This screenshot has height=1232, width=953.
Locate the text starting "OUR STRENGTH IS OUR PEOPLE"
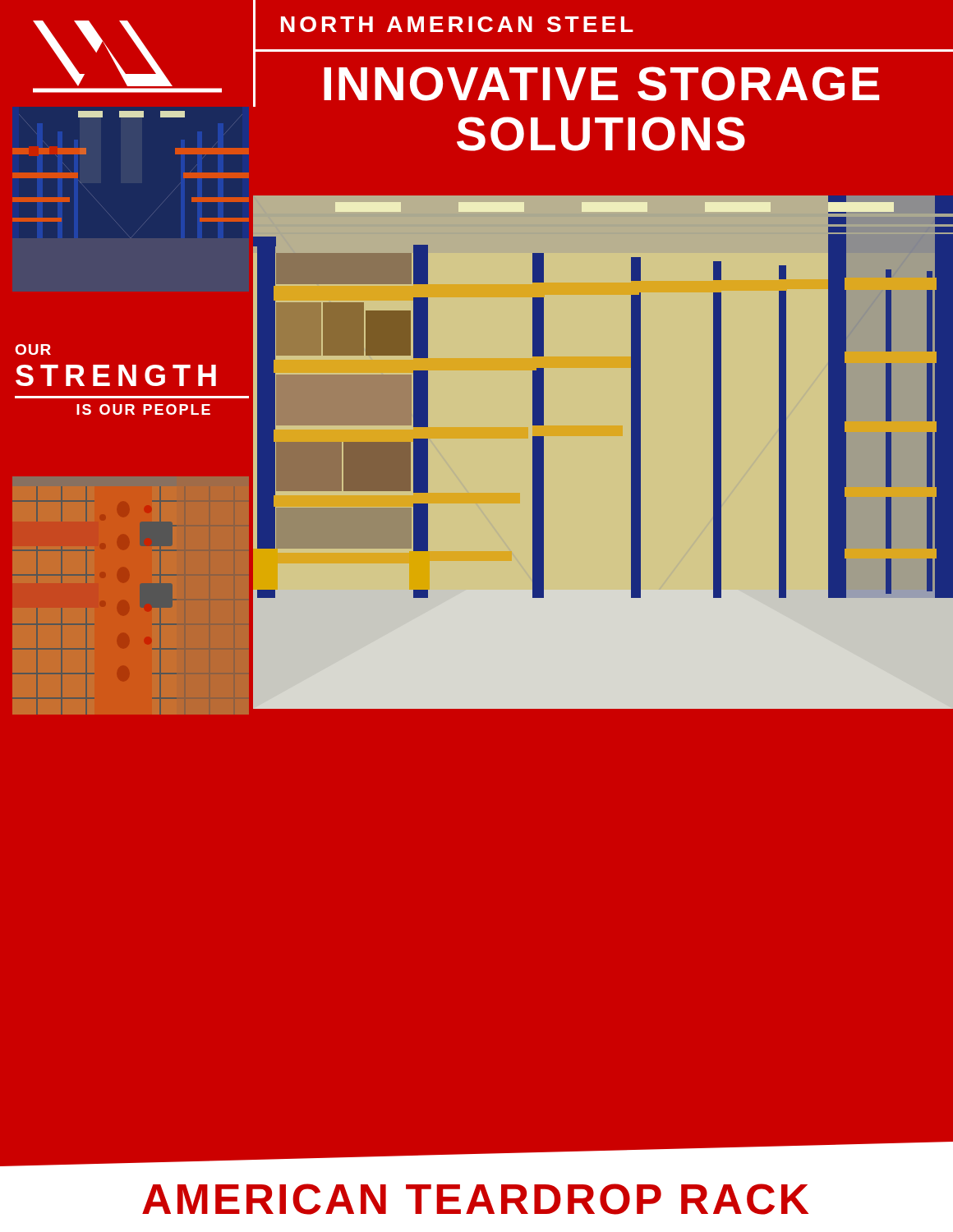[x=132, y=380]
